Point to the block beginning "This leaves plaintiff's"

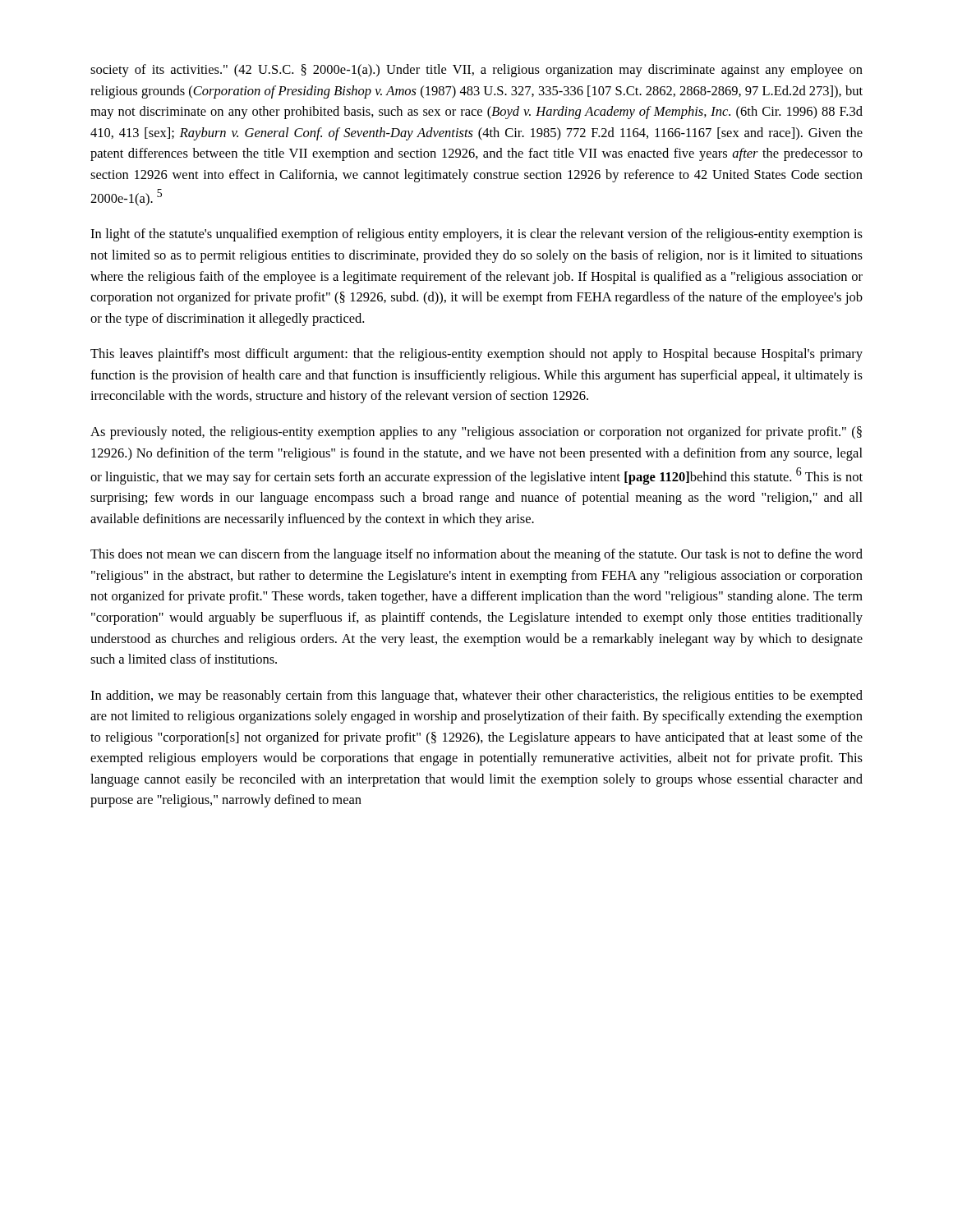(476, 375)
